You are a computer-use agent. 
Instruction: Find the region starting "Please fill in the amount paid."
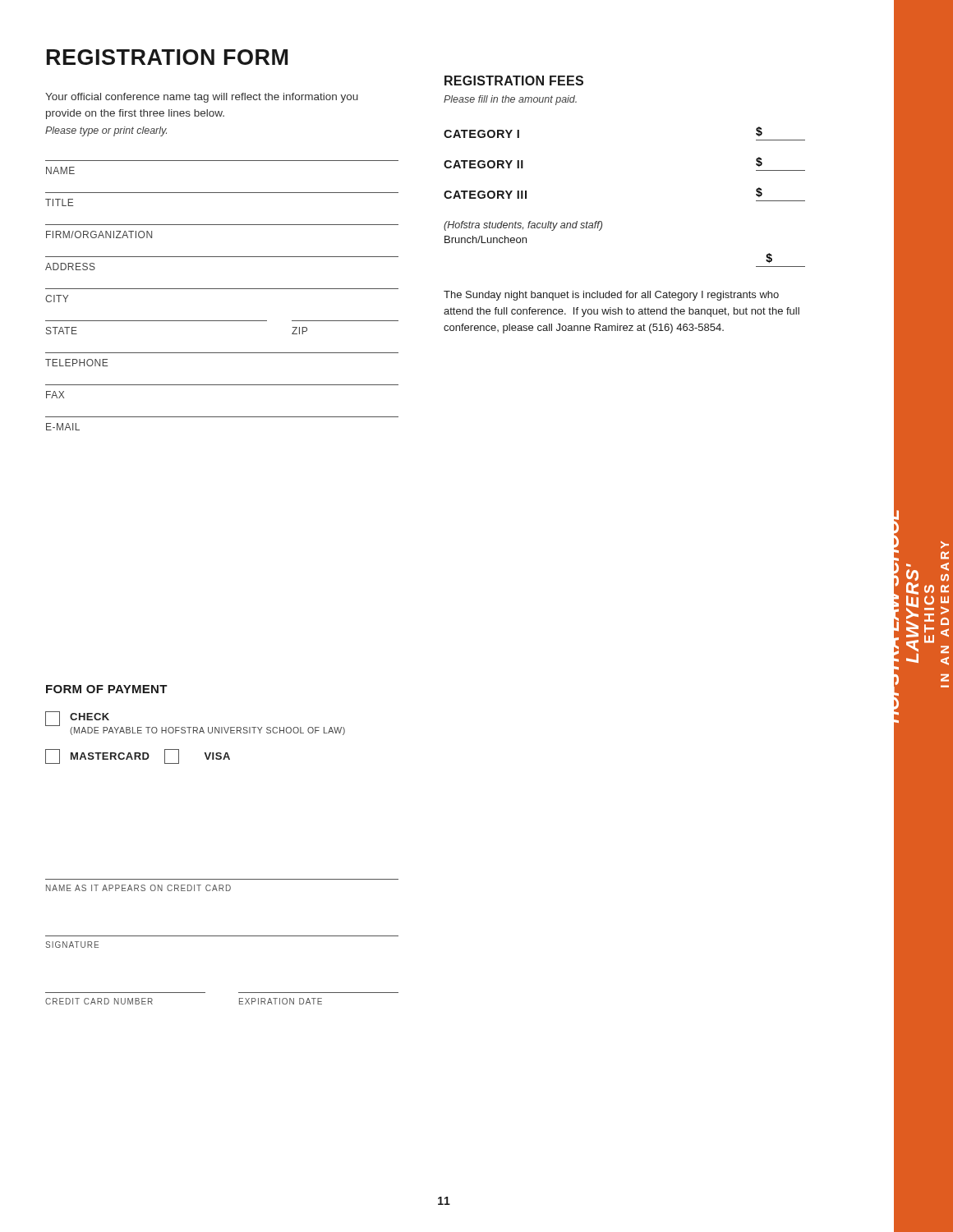pos(511,99)
